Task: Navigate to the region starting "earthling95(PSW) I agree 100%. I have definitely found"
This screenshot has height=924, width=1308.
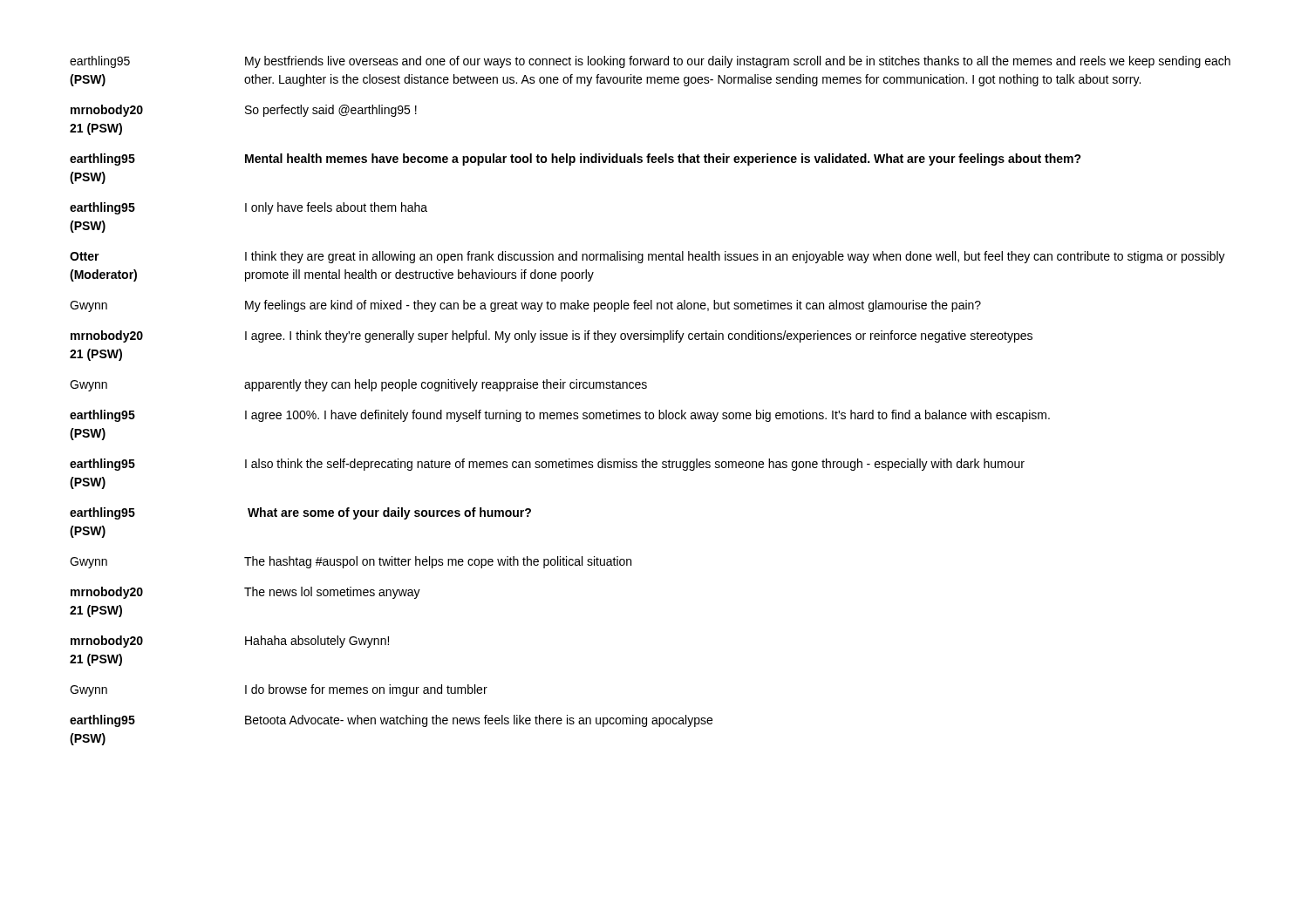Action: pyautogui.click(x=654, y=424)
